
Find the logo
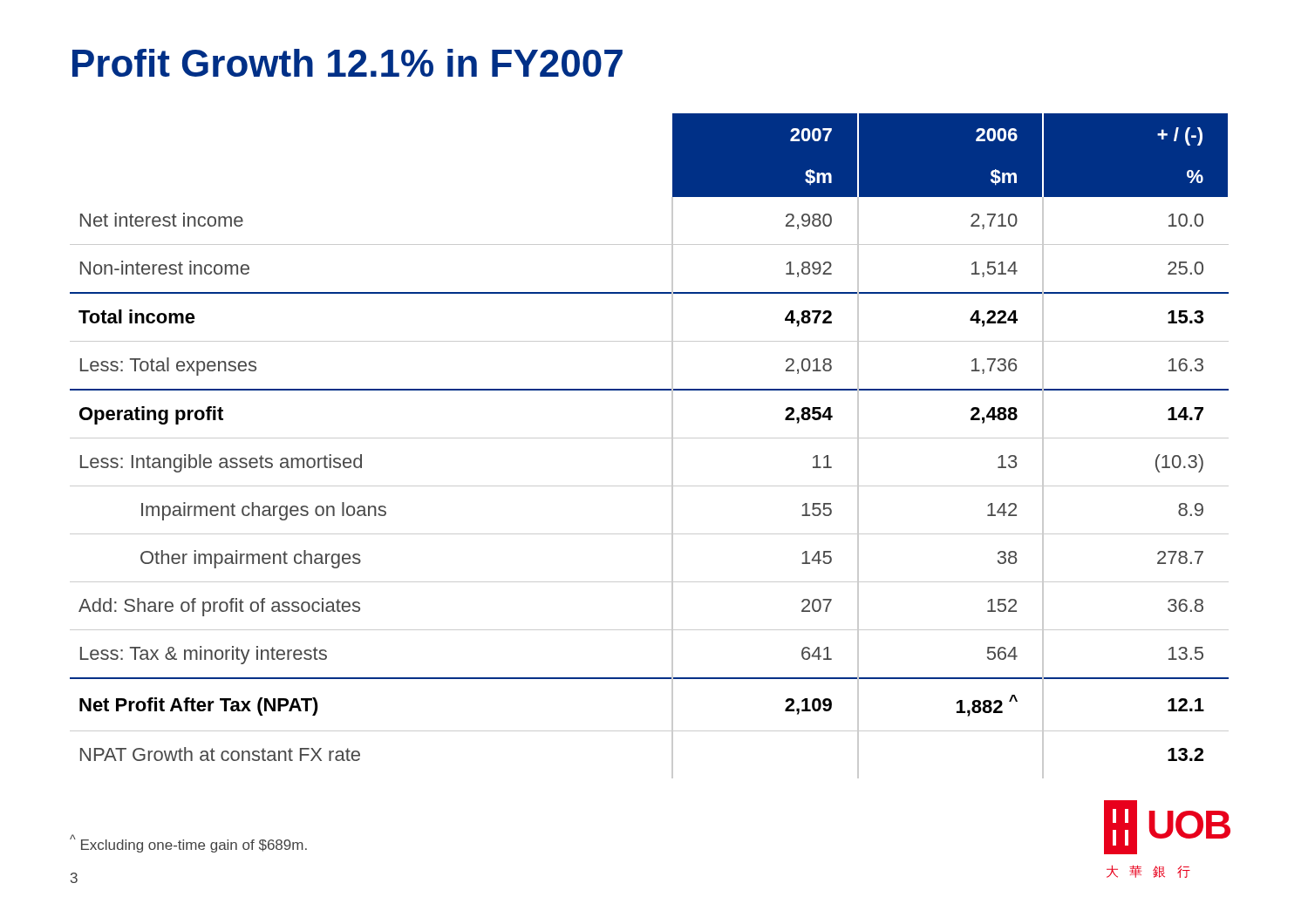pos(1169,841)
